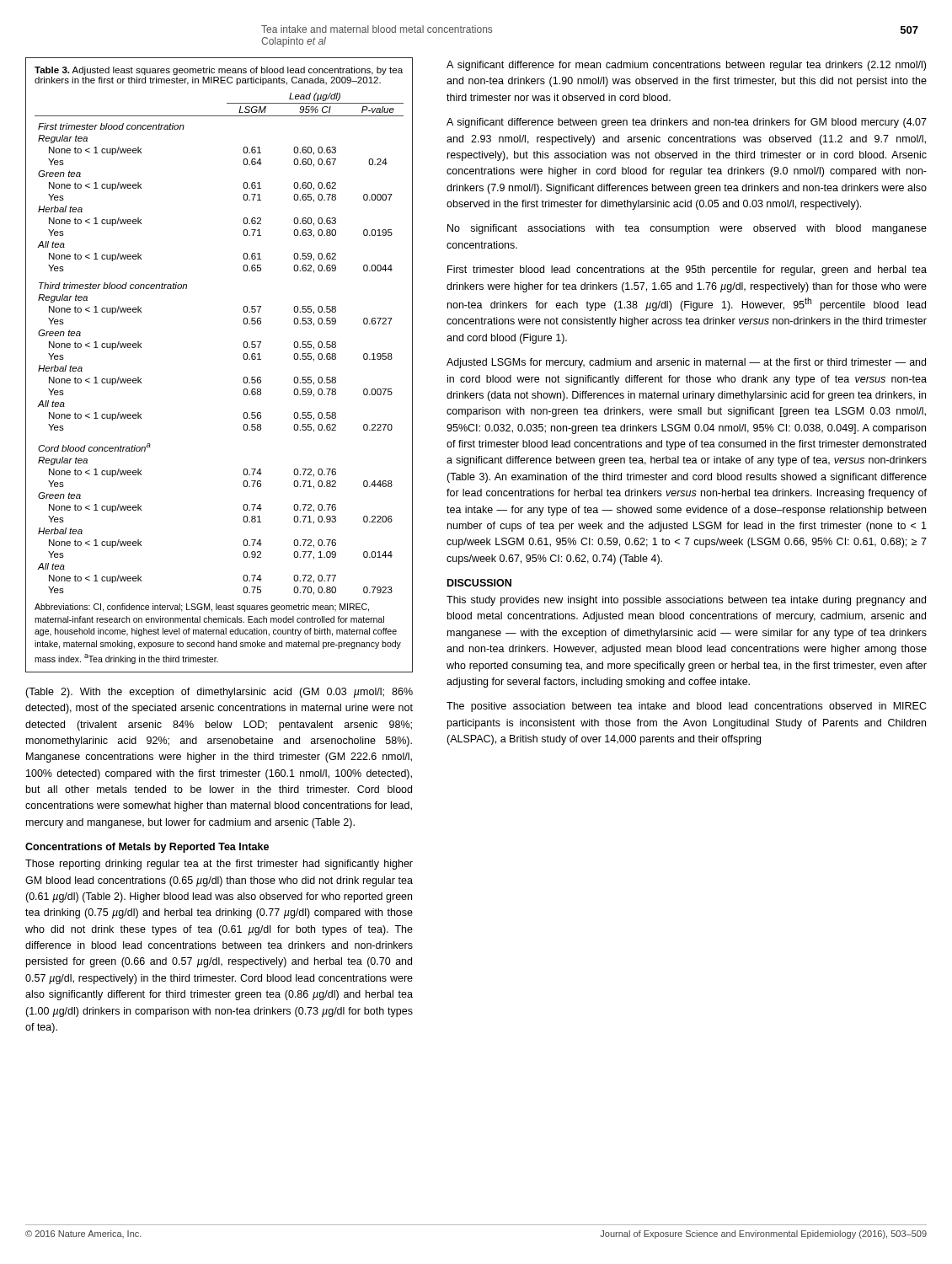This screenshot has width=952, height=1264.
Task: Click the table
Action: coord(219,365)
